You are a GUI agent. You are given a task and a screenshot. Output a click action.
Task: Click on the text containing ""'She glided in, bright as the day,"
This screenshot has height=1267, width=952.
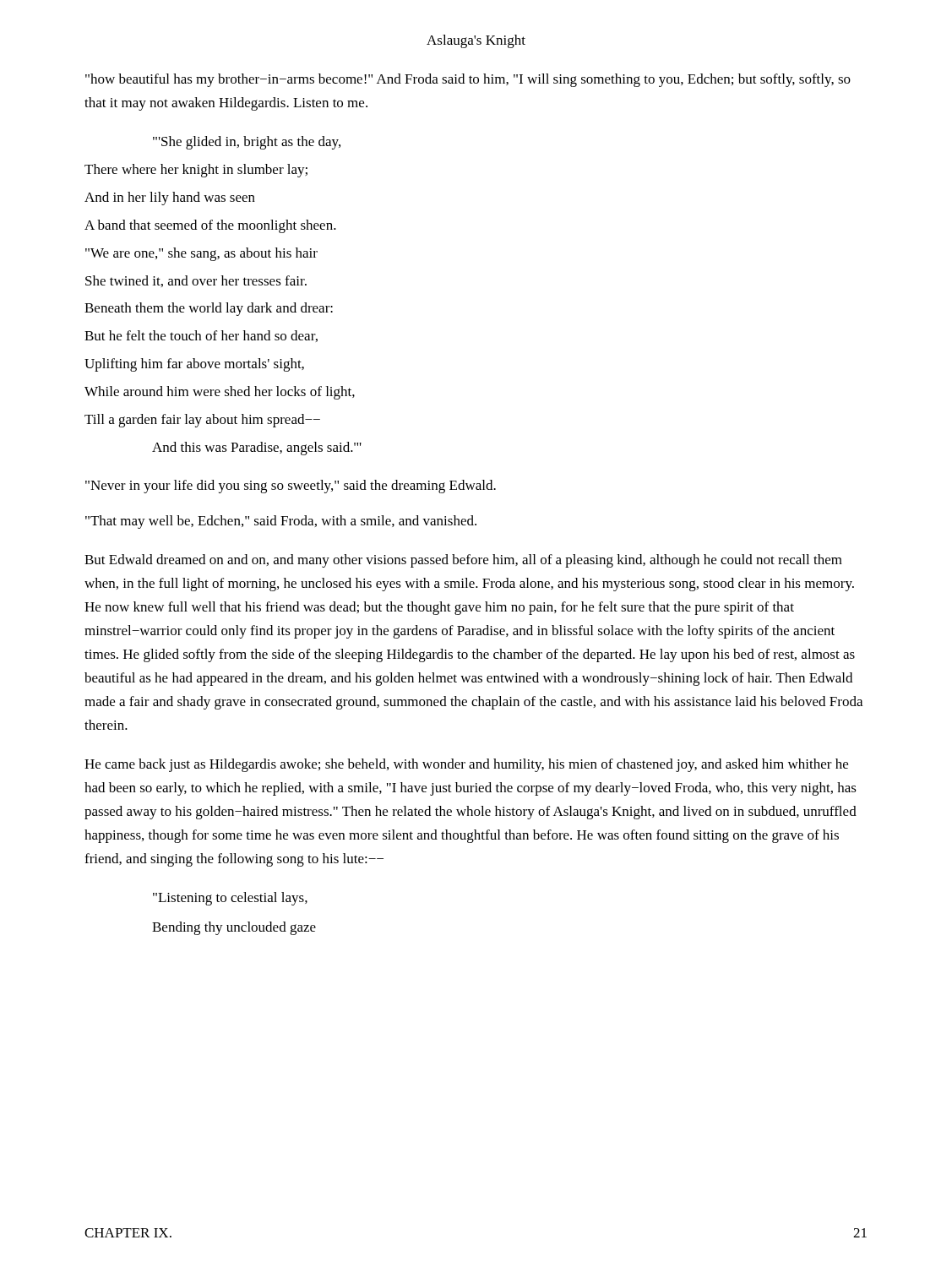247,142
